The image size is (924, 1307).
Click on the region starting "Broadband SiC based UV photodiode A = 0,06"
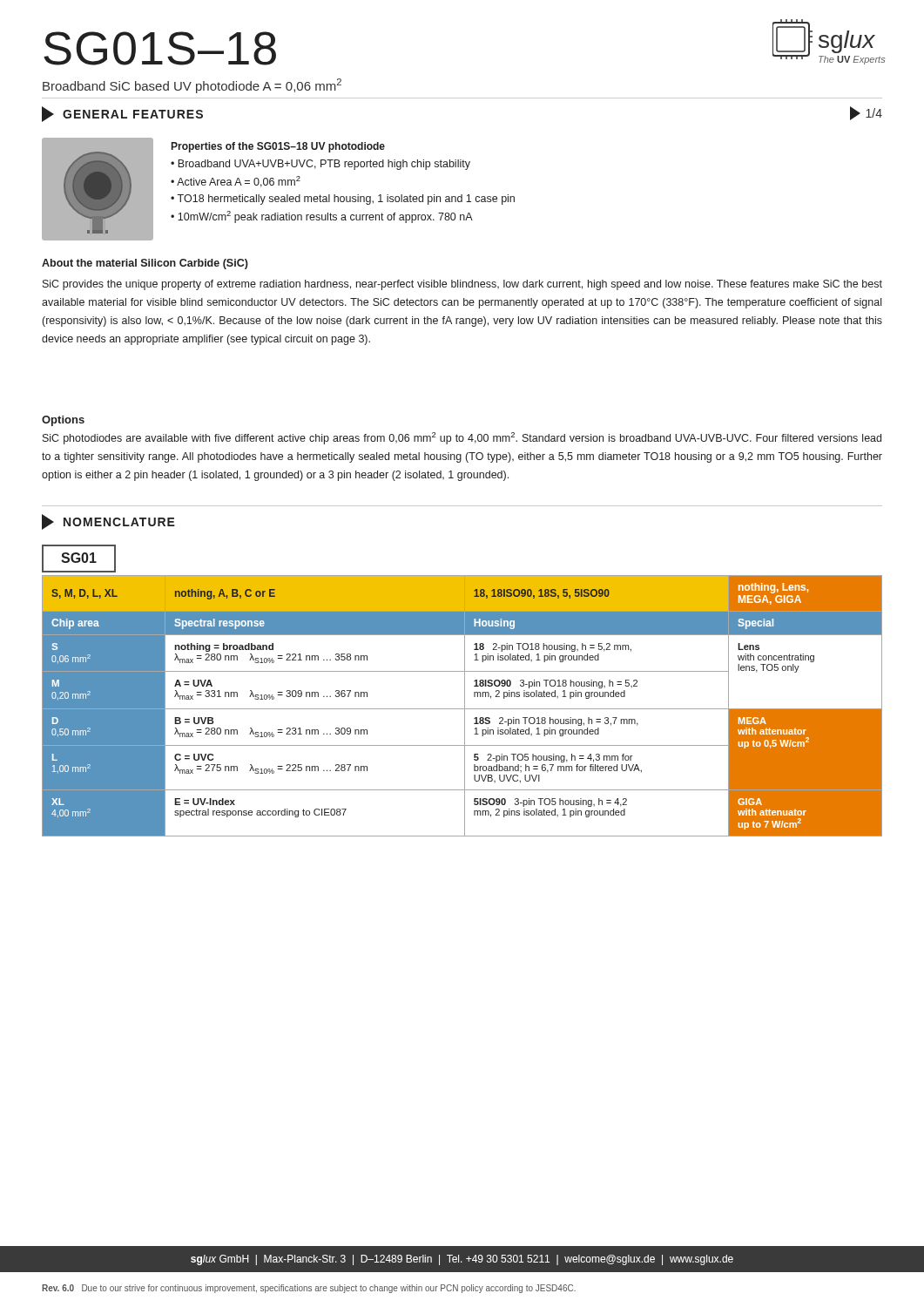192,85
